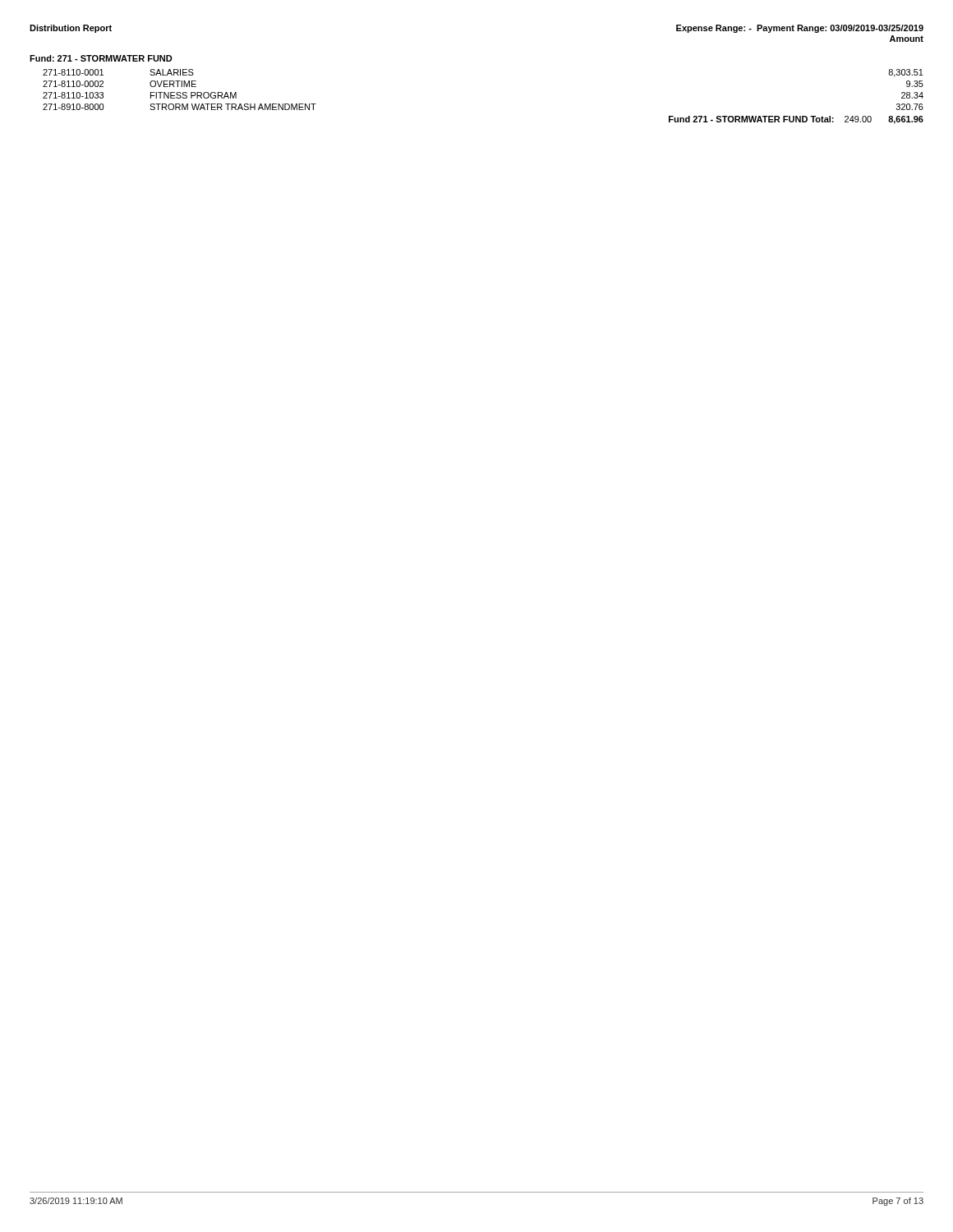Point to "Fund: 271 - STORMWATER FUND"
Screen dimensions: 1232x953
[101, 58]
